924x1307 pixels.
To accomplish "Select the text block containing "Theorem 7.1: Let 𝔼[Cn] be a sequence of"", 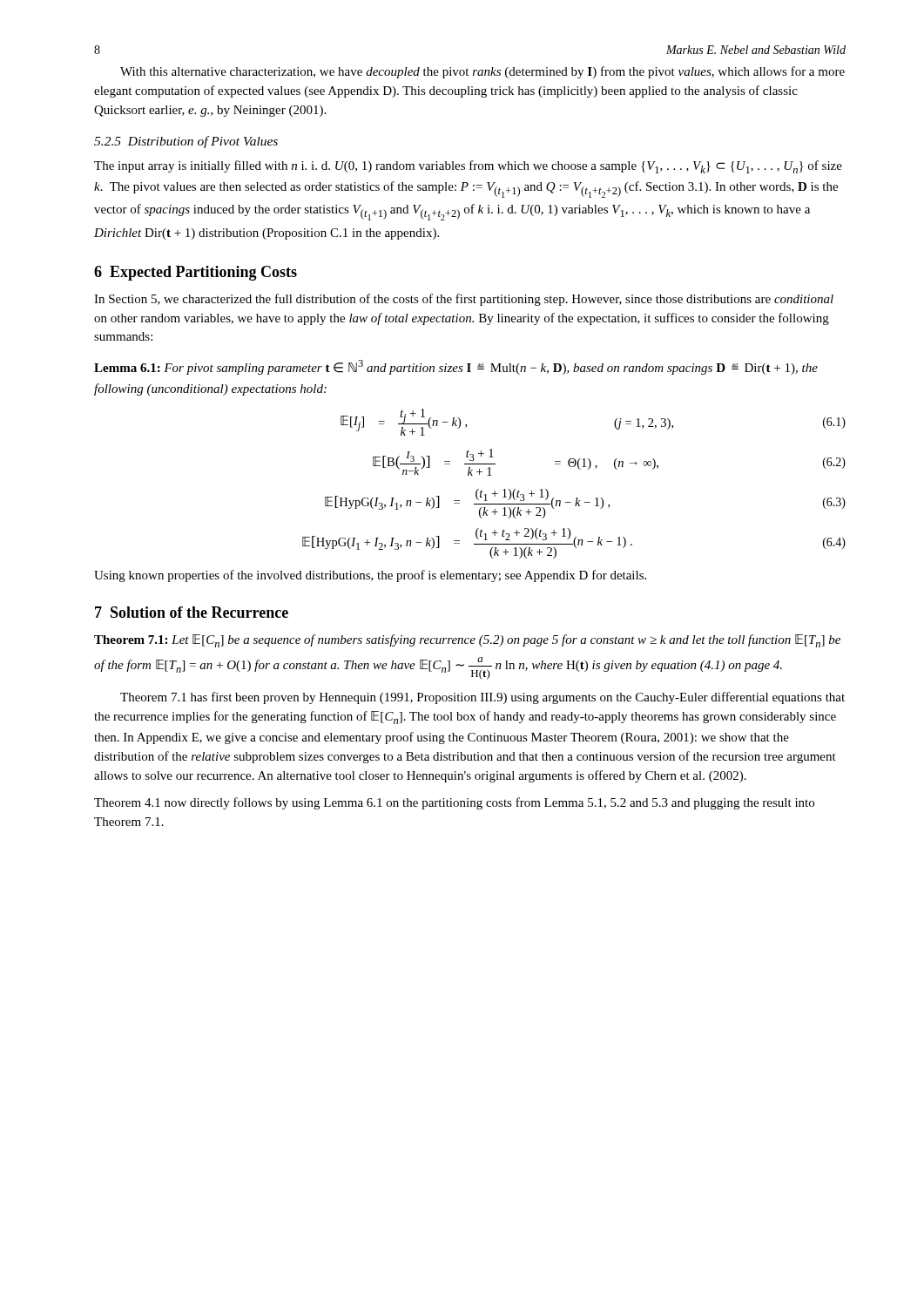I will [x=470, y=655].
